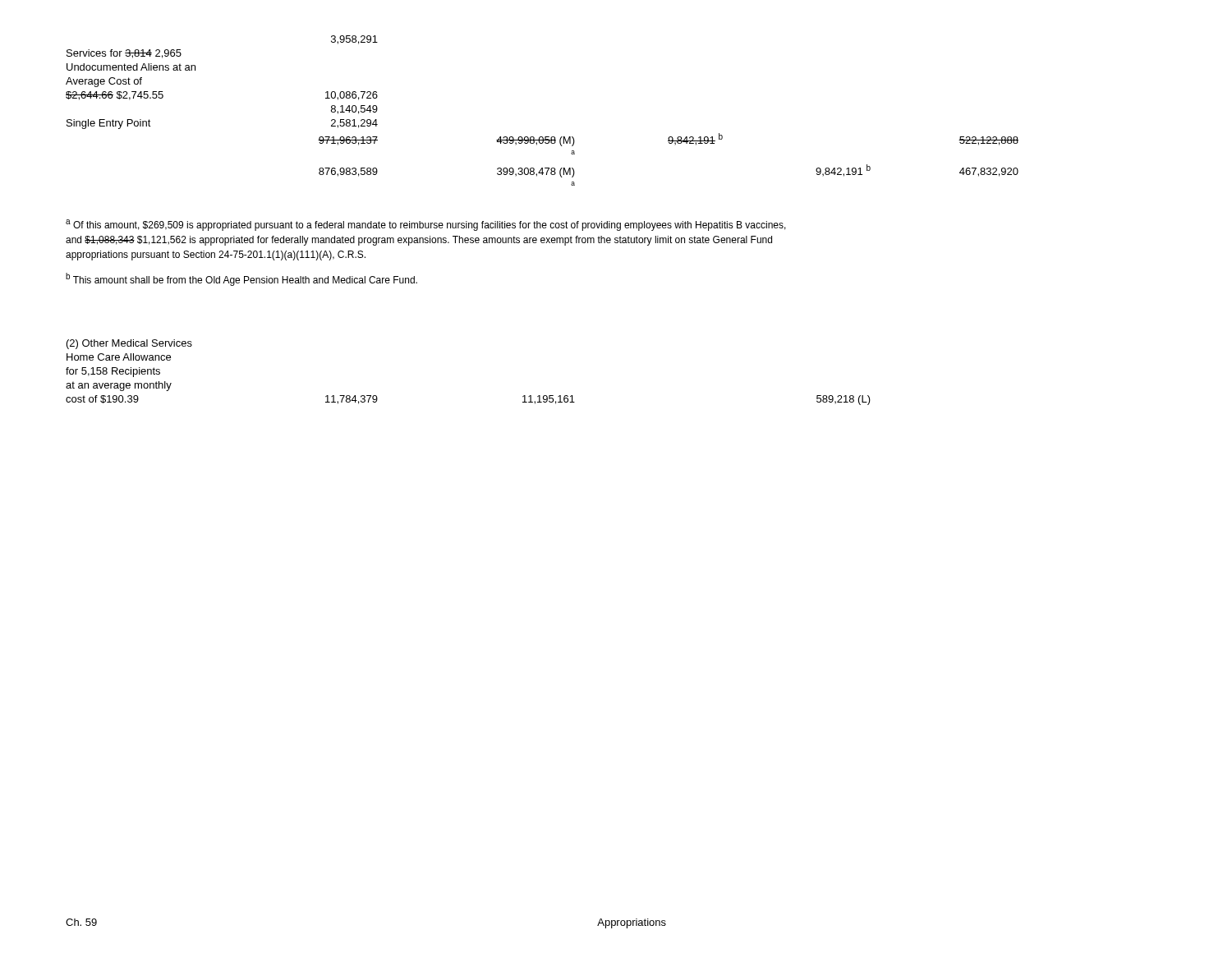Click on the table containing "3,958,291 Services for"

click(x=616, y=112)
